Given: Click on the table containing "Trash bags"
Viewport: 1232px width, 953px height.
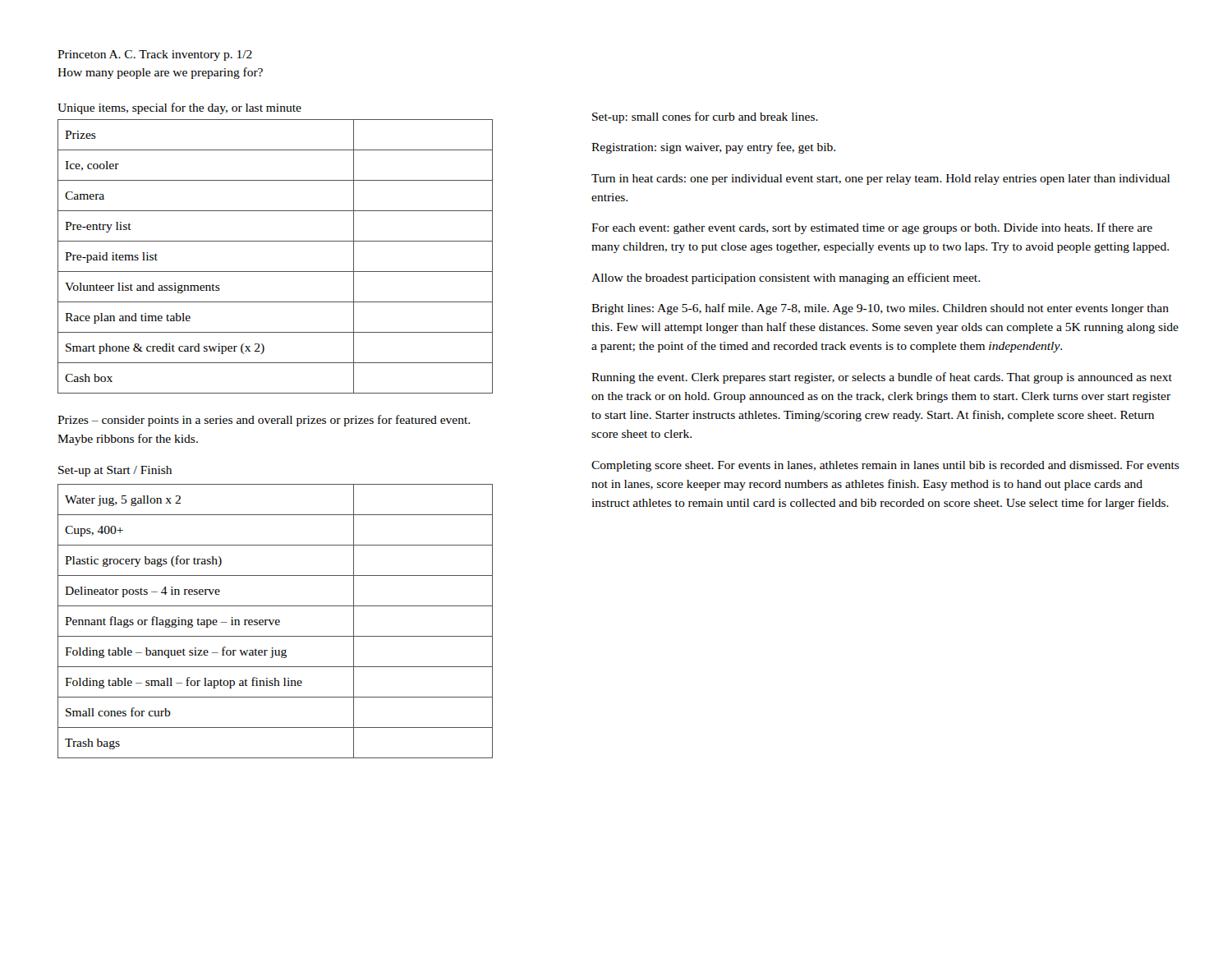Looking at the screenshot, I should [x=275, y=621].
